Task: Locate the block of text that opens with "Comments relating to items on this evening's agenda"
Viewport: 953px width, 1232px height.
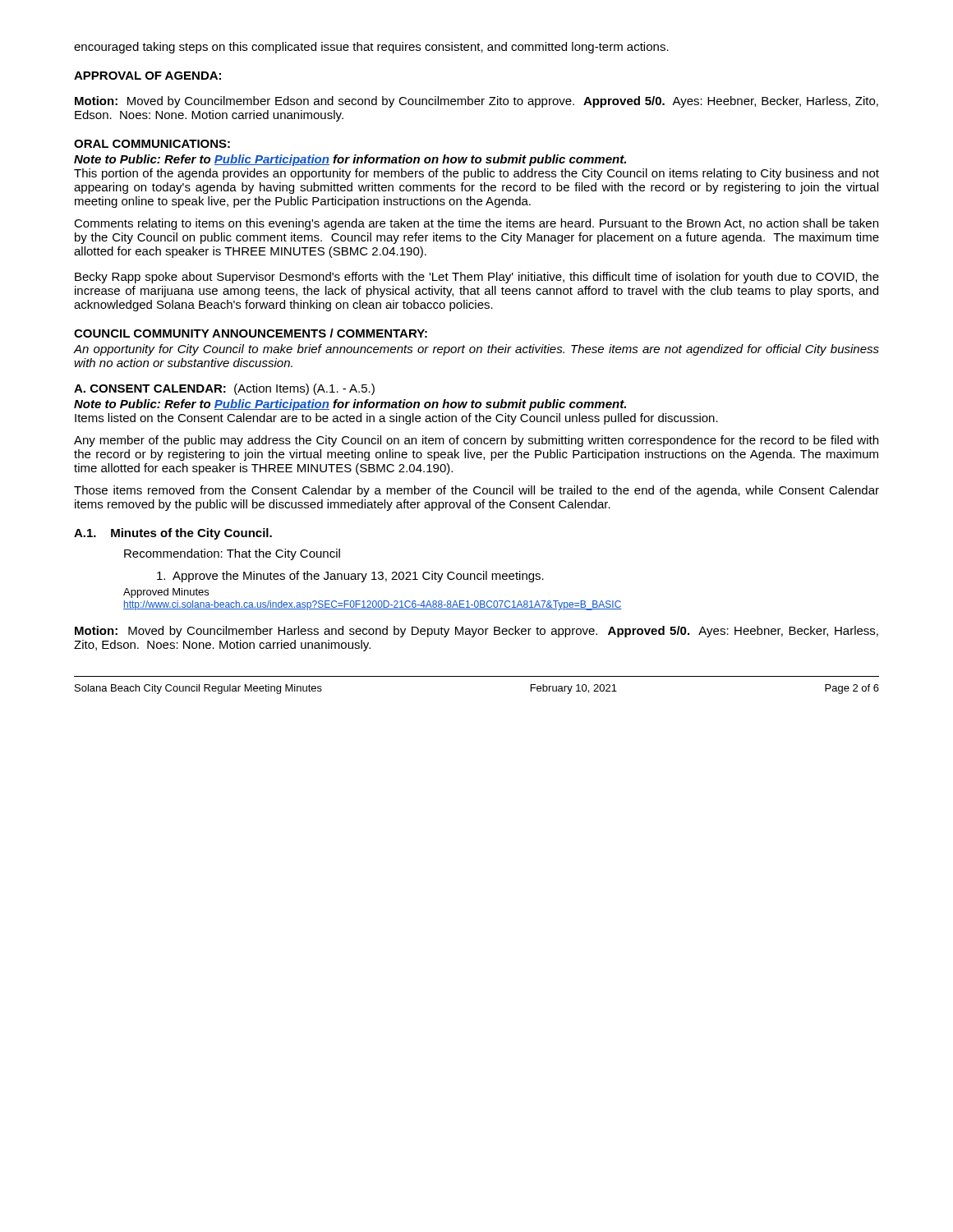Action: 476,237
